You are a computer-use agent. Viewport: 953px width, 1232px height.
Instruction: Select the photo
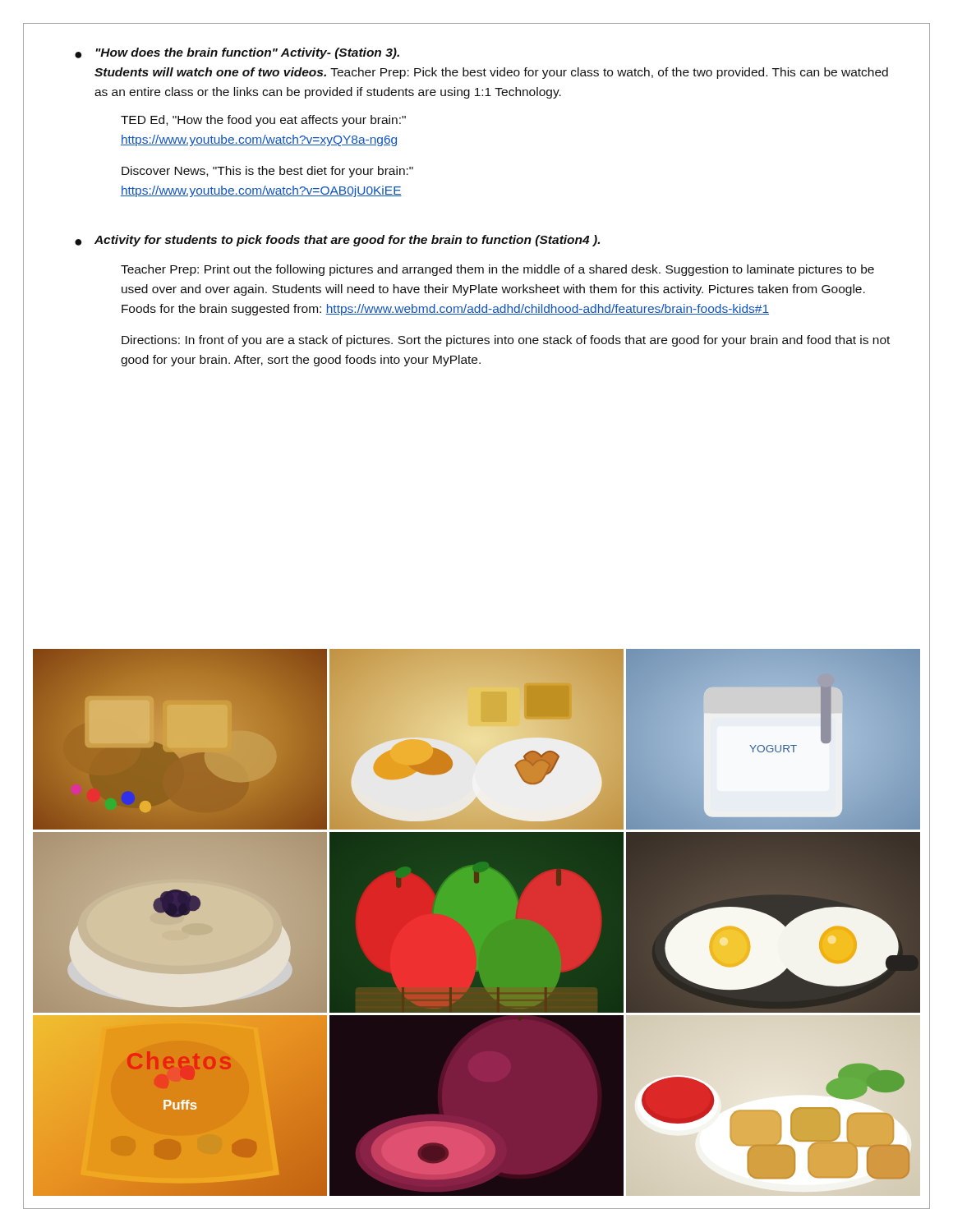476,924
